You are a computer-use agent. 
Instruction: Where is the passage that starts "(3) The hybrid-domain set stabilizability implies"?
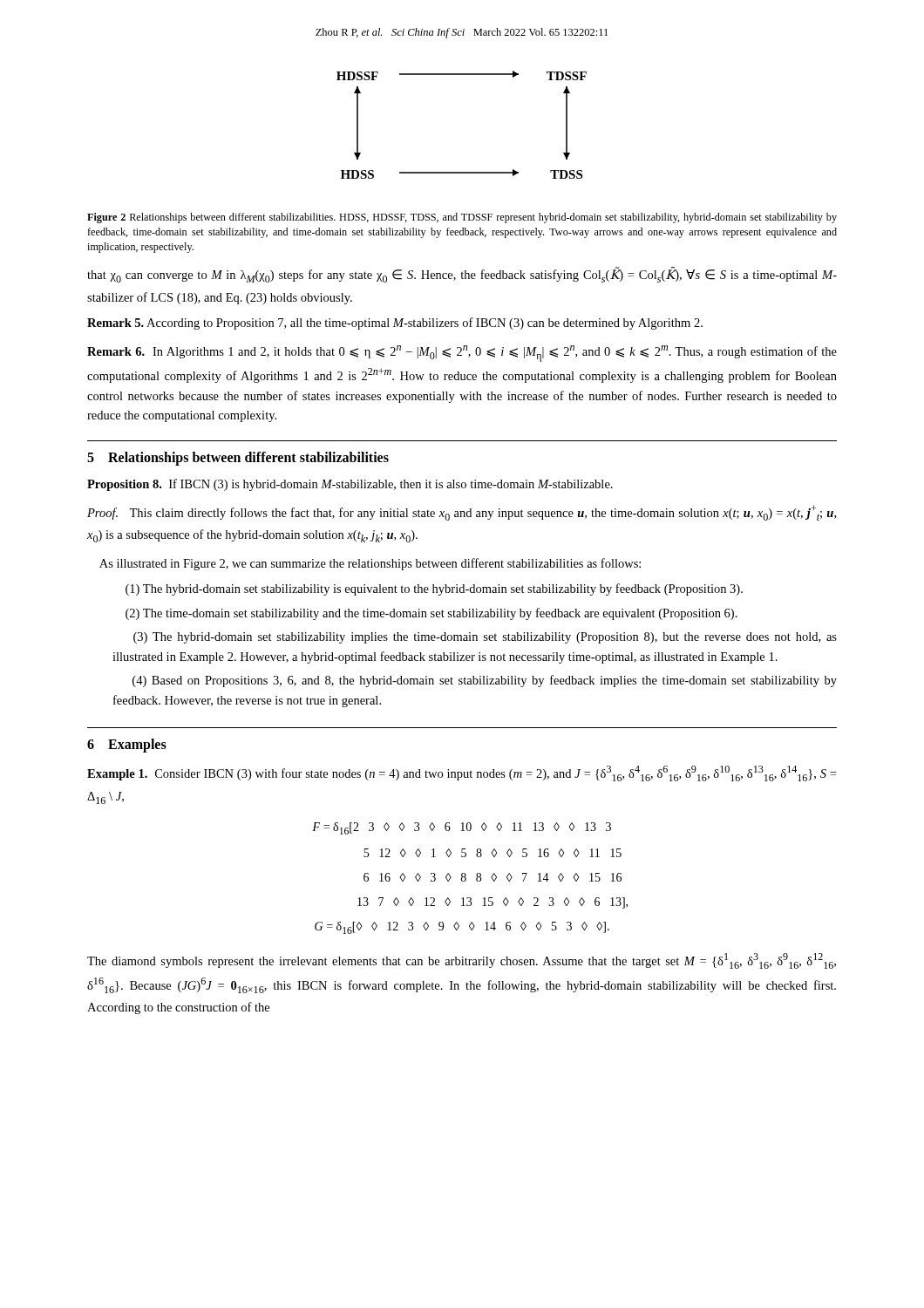475,647
